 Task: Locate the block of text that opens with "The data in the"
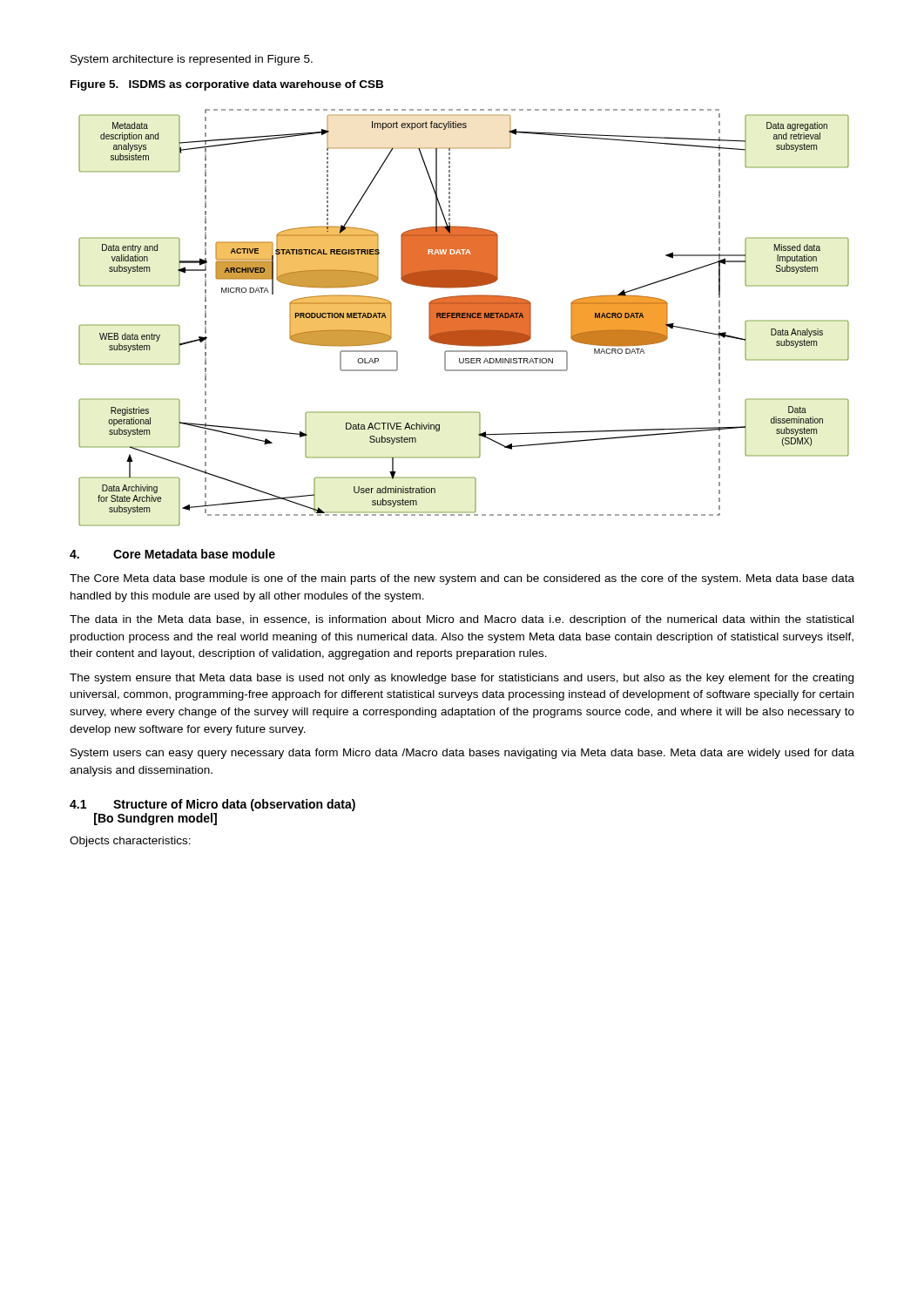pos(462,636)
